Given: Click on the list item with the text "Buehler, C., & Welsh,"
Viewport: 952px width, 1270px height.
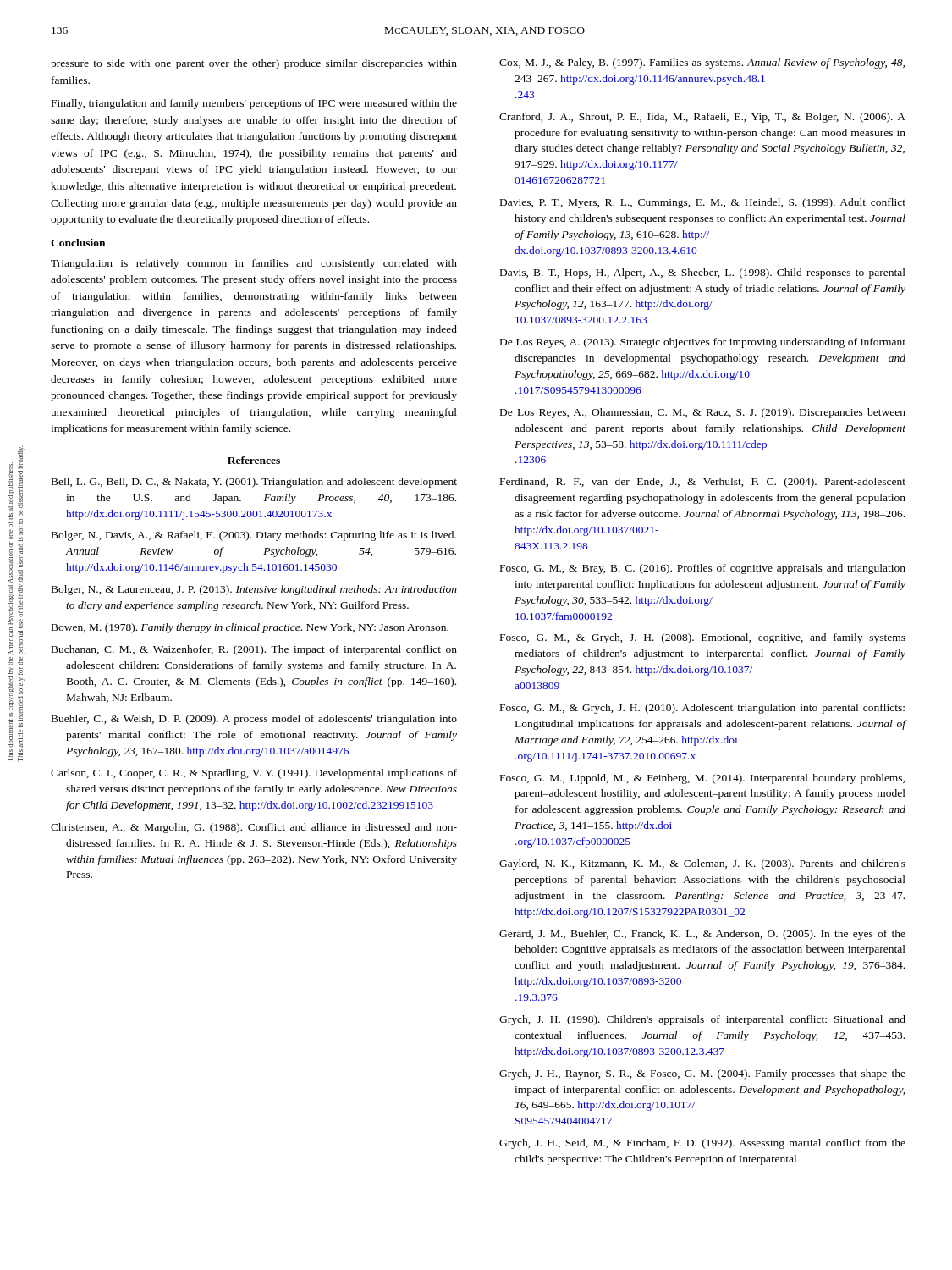Looking at the screenshot, I should 254,735.
